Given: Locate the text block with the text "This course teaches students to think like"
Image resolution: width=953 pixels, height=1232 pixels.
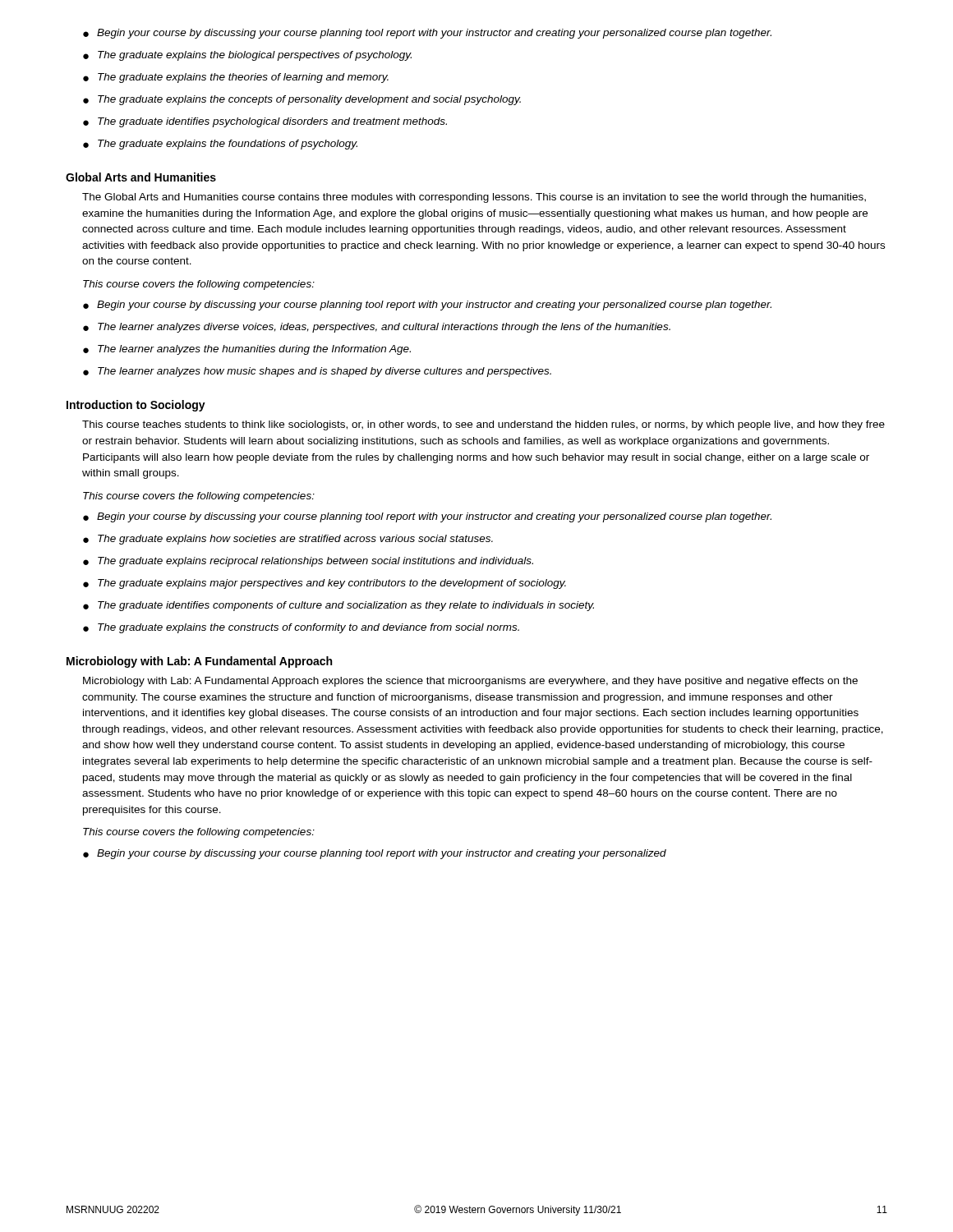Looking at the screenshot, I should (x=484, y=449).
